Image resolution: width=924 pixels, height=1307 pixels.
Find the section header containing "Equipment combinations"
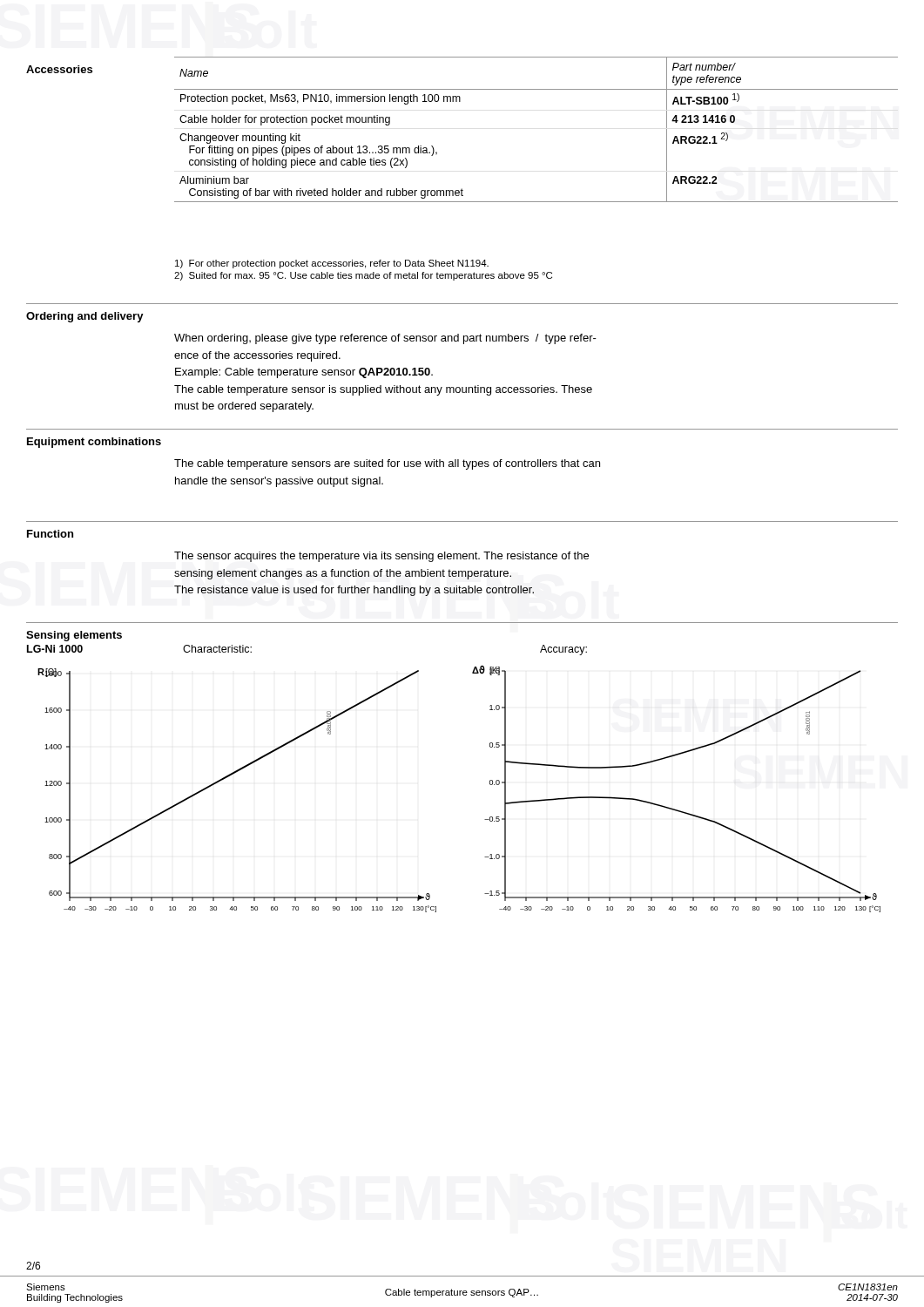click(x=94, y=441)
